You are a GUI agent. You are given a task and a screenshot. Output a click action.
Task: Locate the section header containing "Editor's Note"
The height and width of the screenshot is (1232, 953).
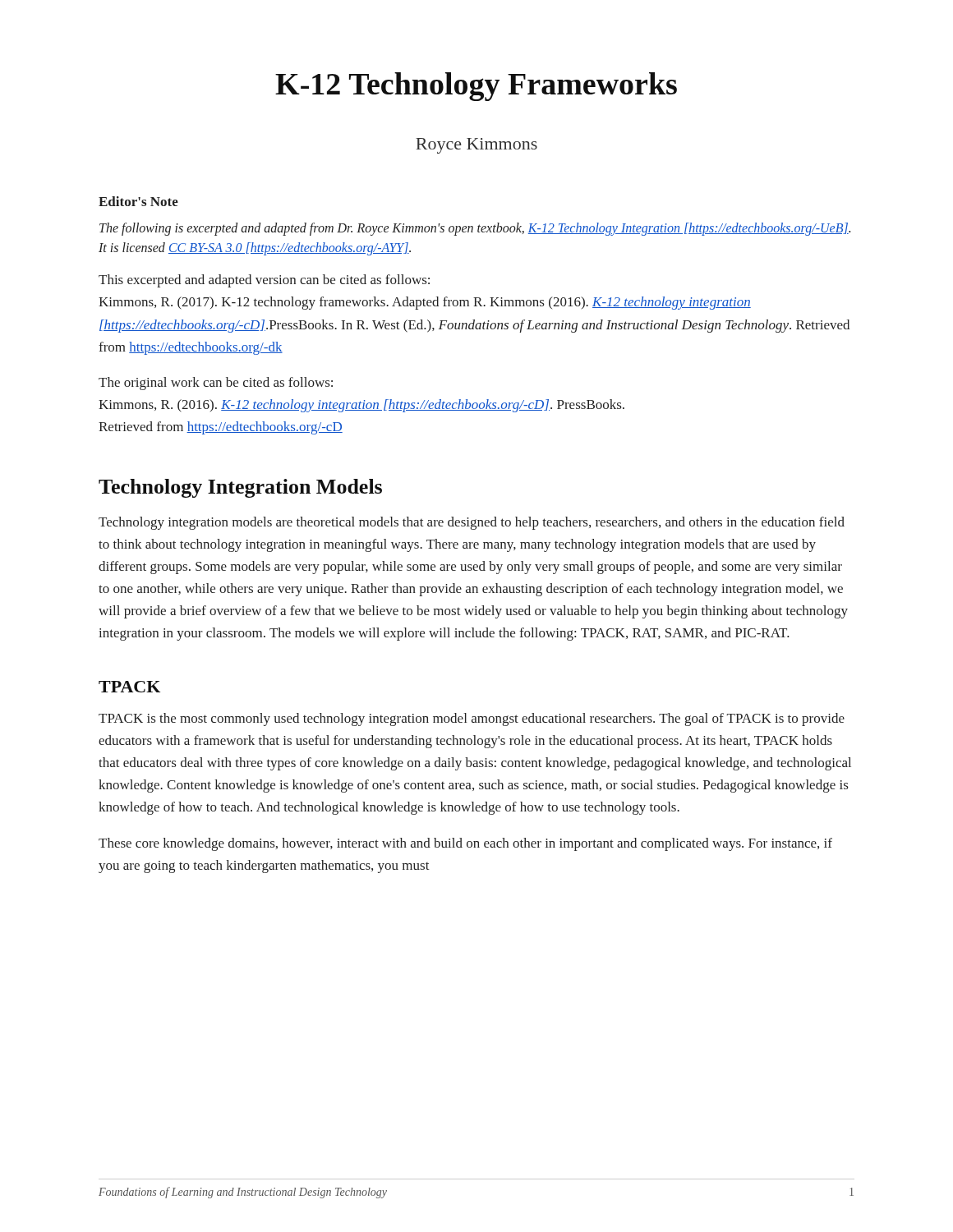coord(138,201)
